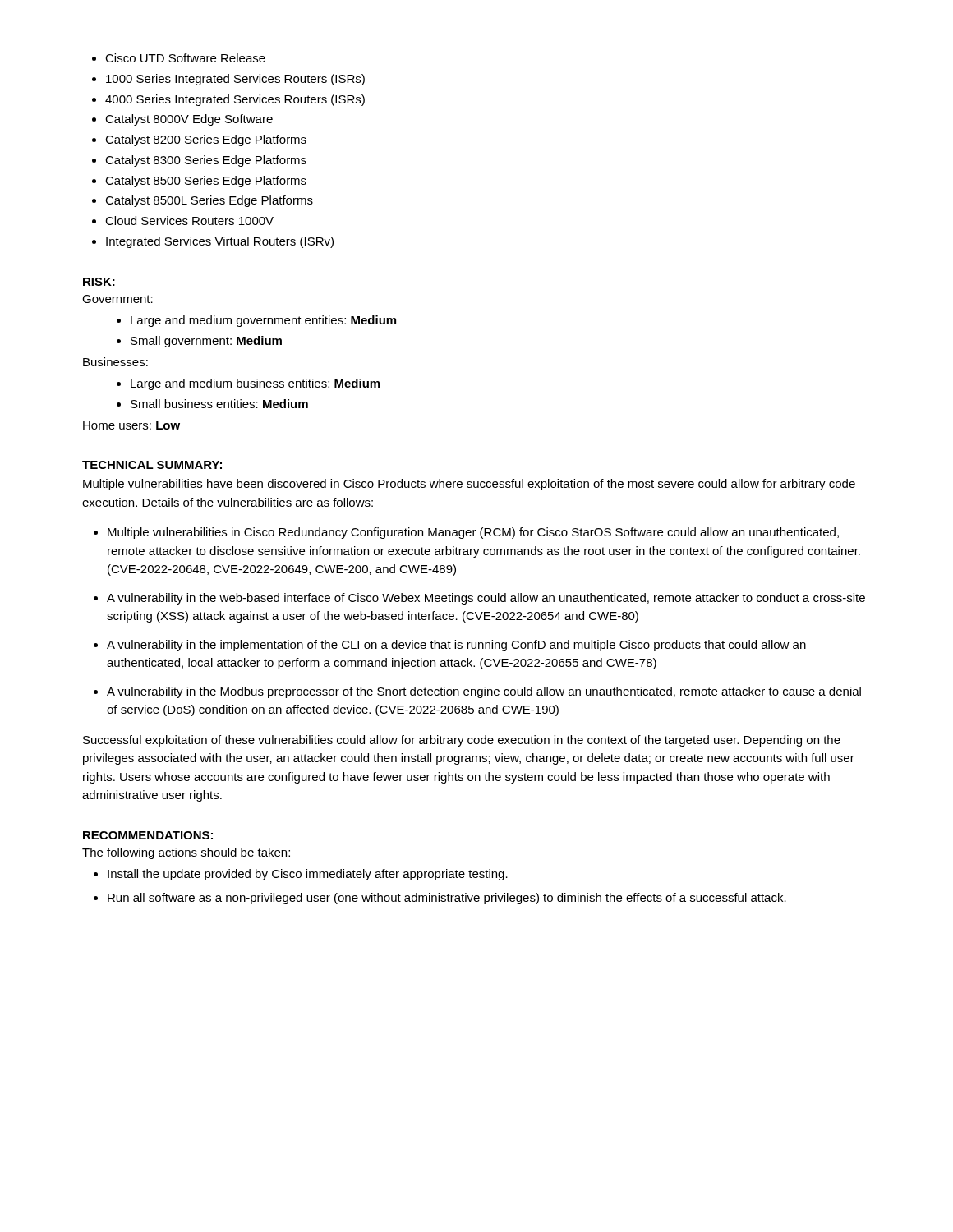Viewport: 953px width, 1232px height.
Task: Point to the text starting "A vulnerability in the Modbus preprocessor of"
Action: [484, 700]
